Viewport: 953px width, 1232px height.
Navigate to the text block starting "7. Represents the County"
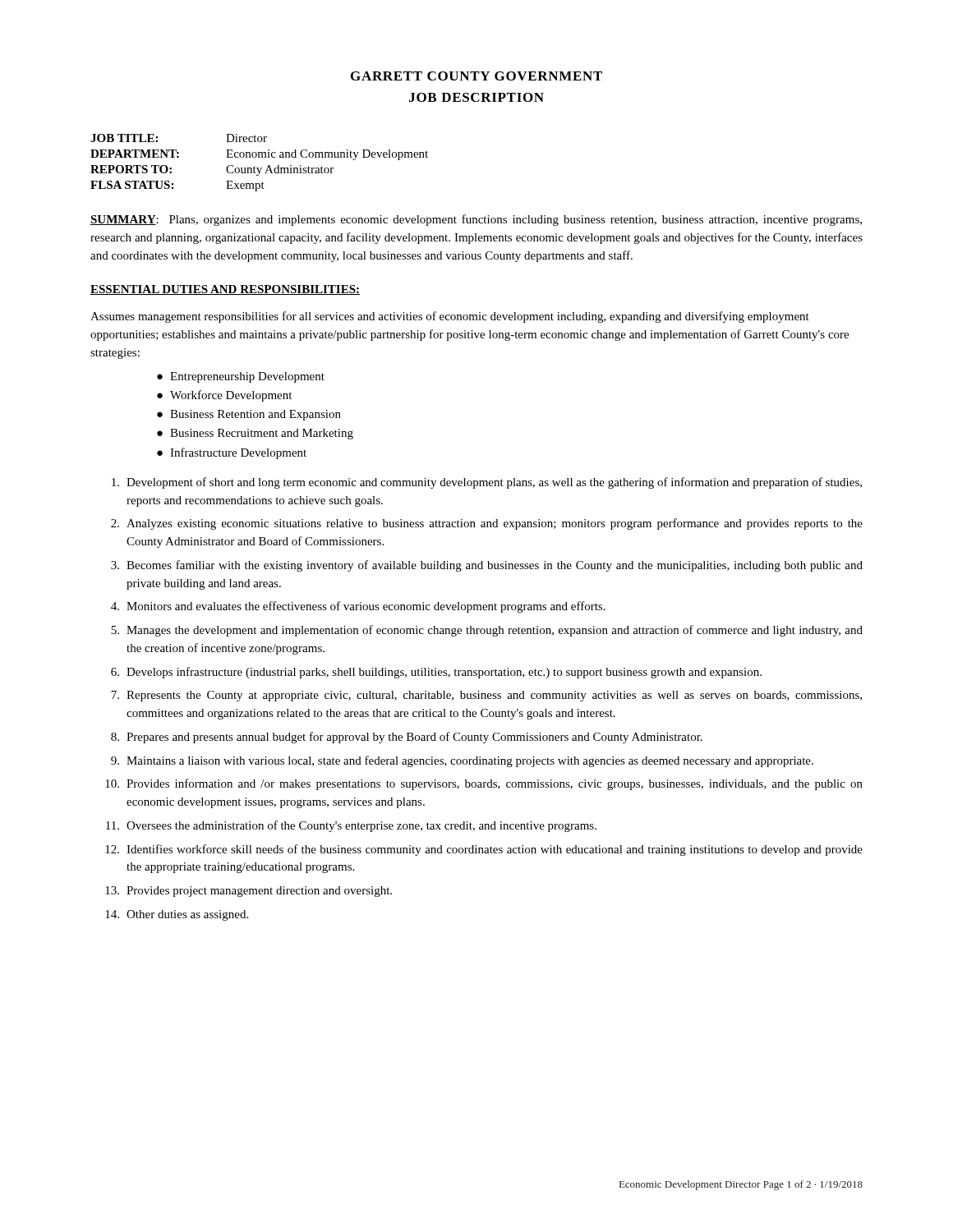coord(476,705)
